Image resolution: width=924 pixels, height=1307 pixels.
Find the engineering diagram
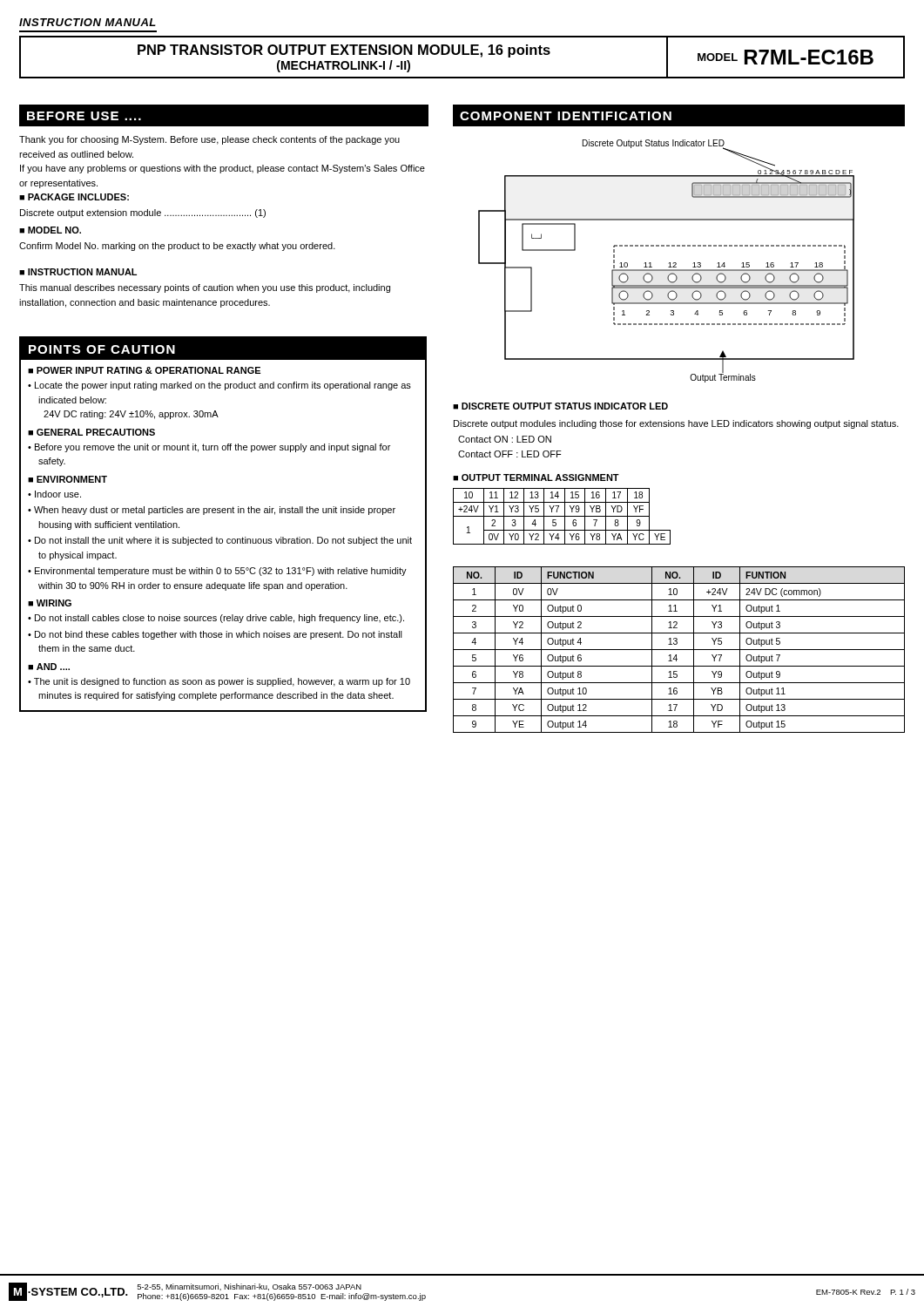coord(679,263)
